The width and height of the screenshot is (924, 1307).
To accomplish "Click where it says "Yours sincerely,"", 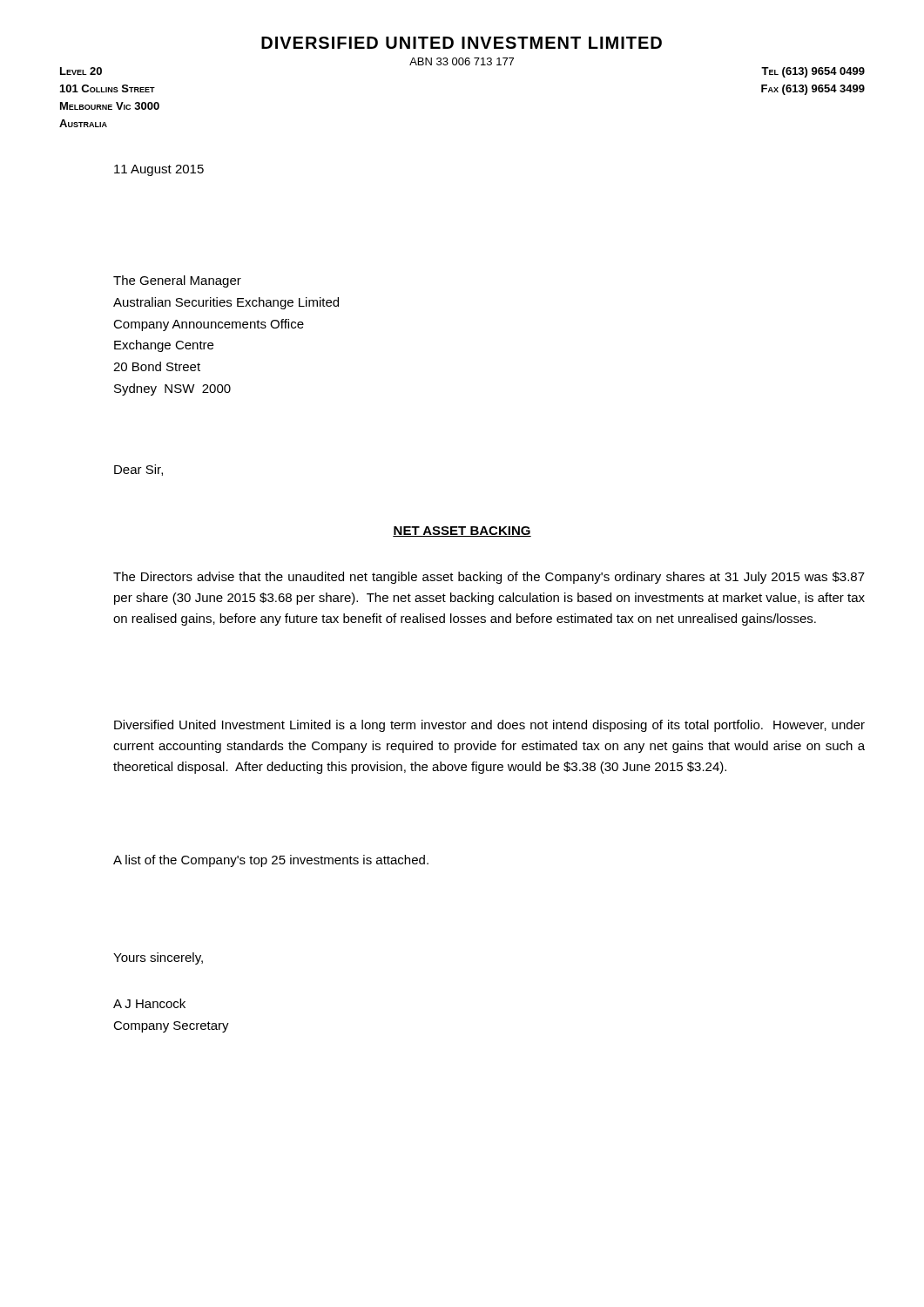I will pos(159,957).
